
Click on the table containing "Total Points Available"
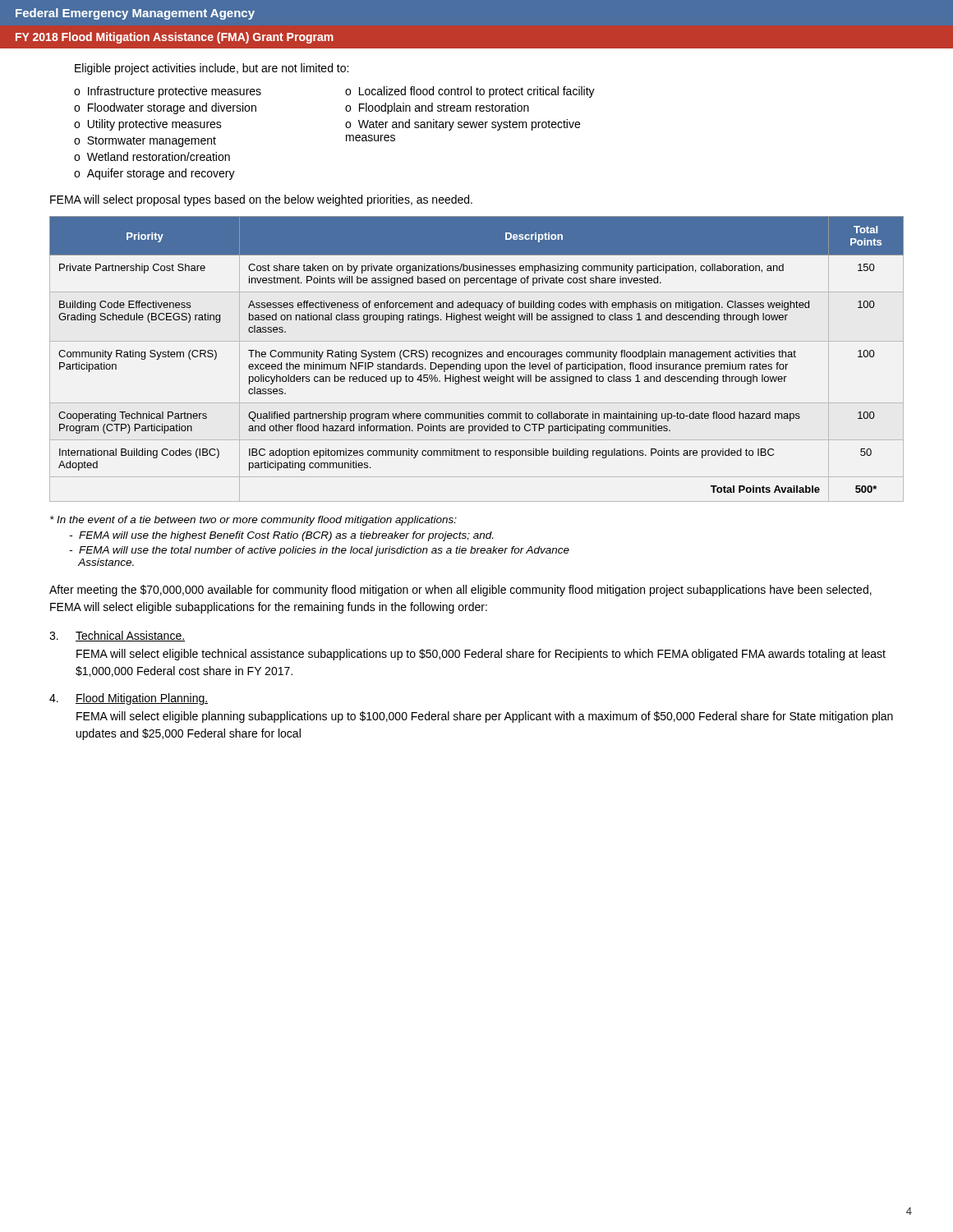476,359
